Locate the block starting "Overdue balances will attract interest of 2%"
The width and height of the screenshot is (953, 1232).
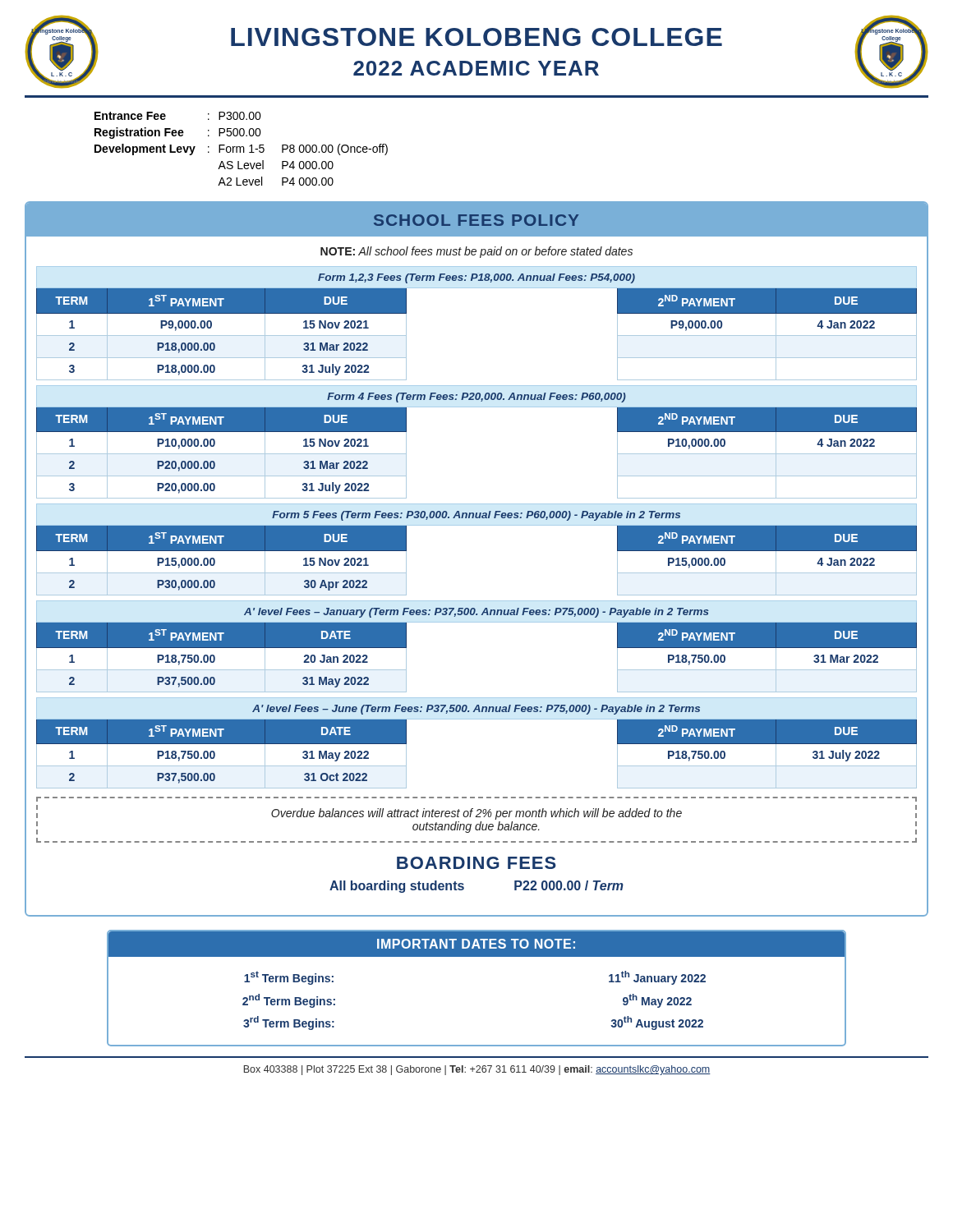pyautogui.click(x=476, y=820)
